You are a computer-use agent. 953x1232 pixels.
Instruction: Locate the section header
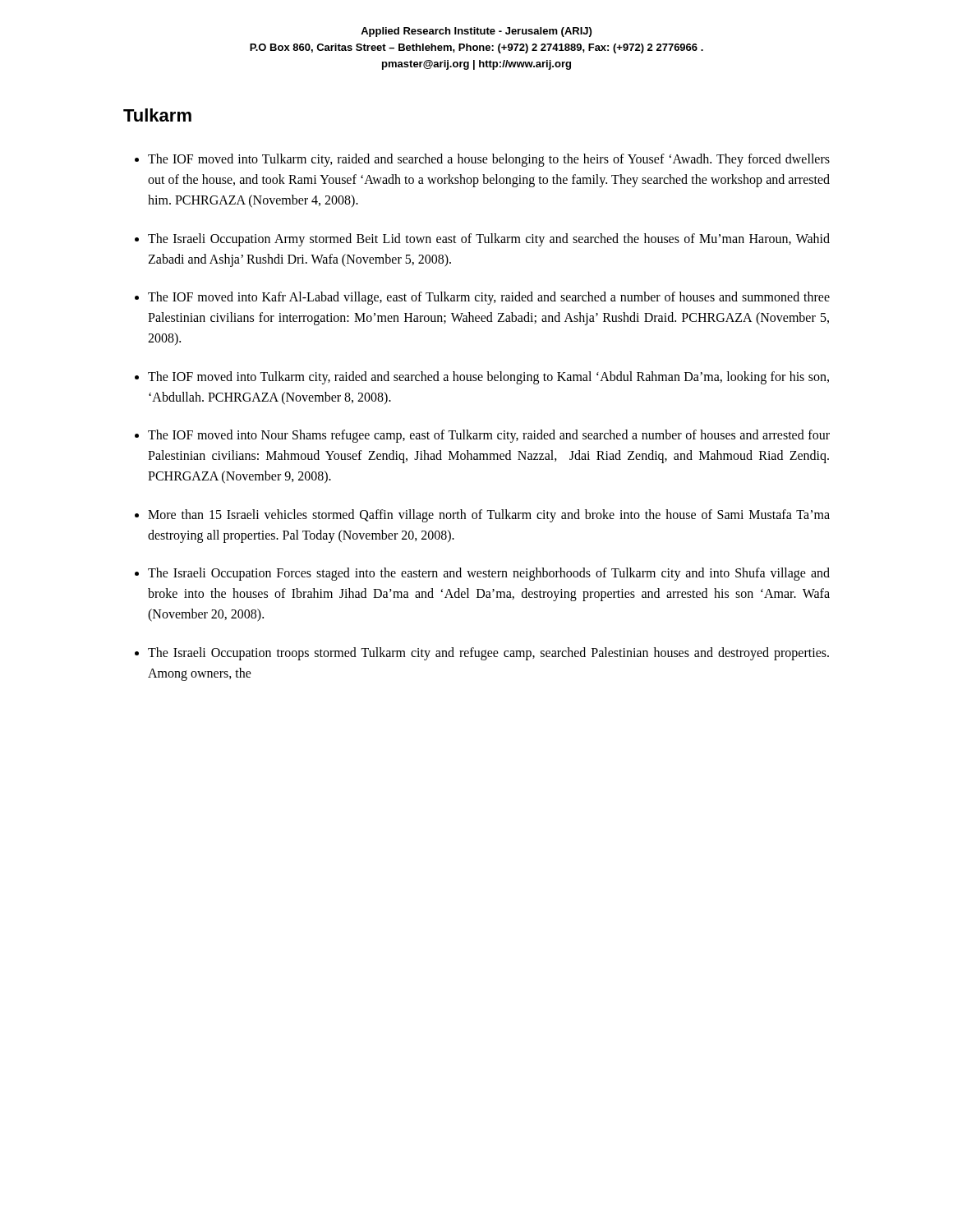click(x=158, y=116)
